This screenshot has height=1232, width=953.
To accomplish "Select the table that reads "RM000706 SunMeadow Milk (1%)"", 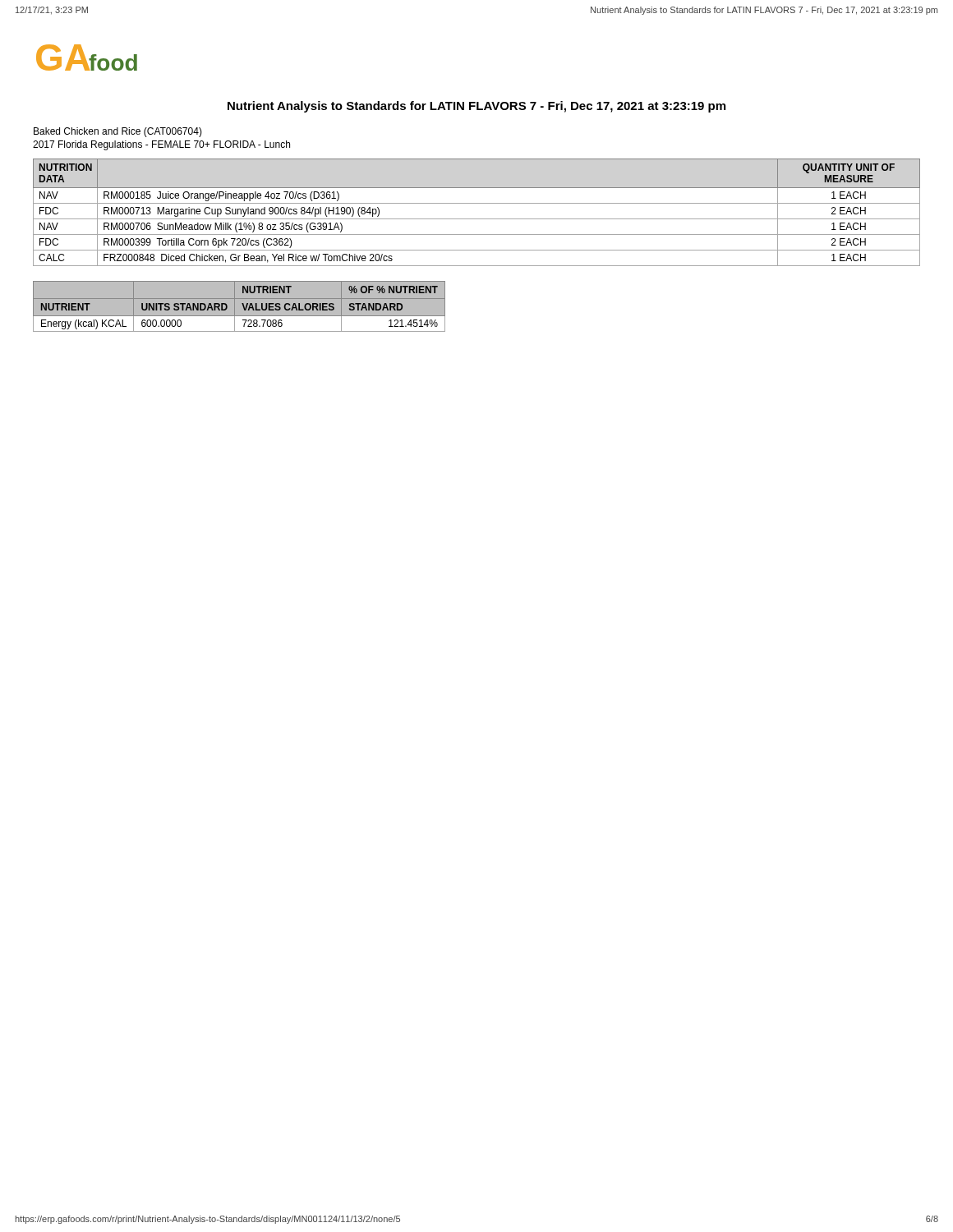I will tap(476, 212).
